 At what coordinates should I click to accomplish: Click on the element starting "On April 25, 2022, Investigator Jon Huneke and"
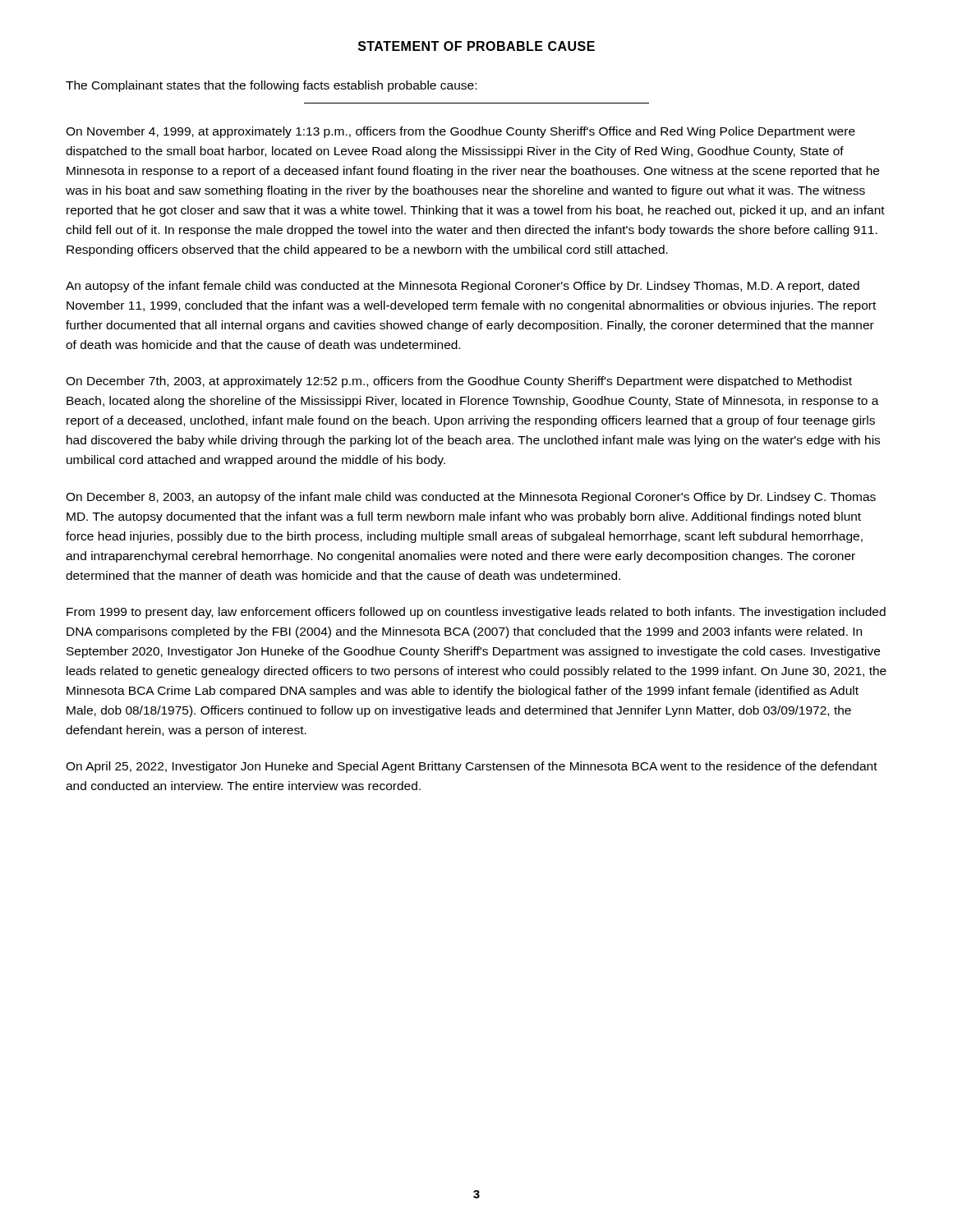[x=471, y=775]
